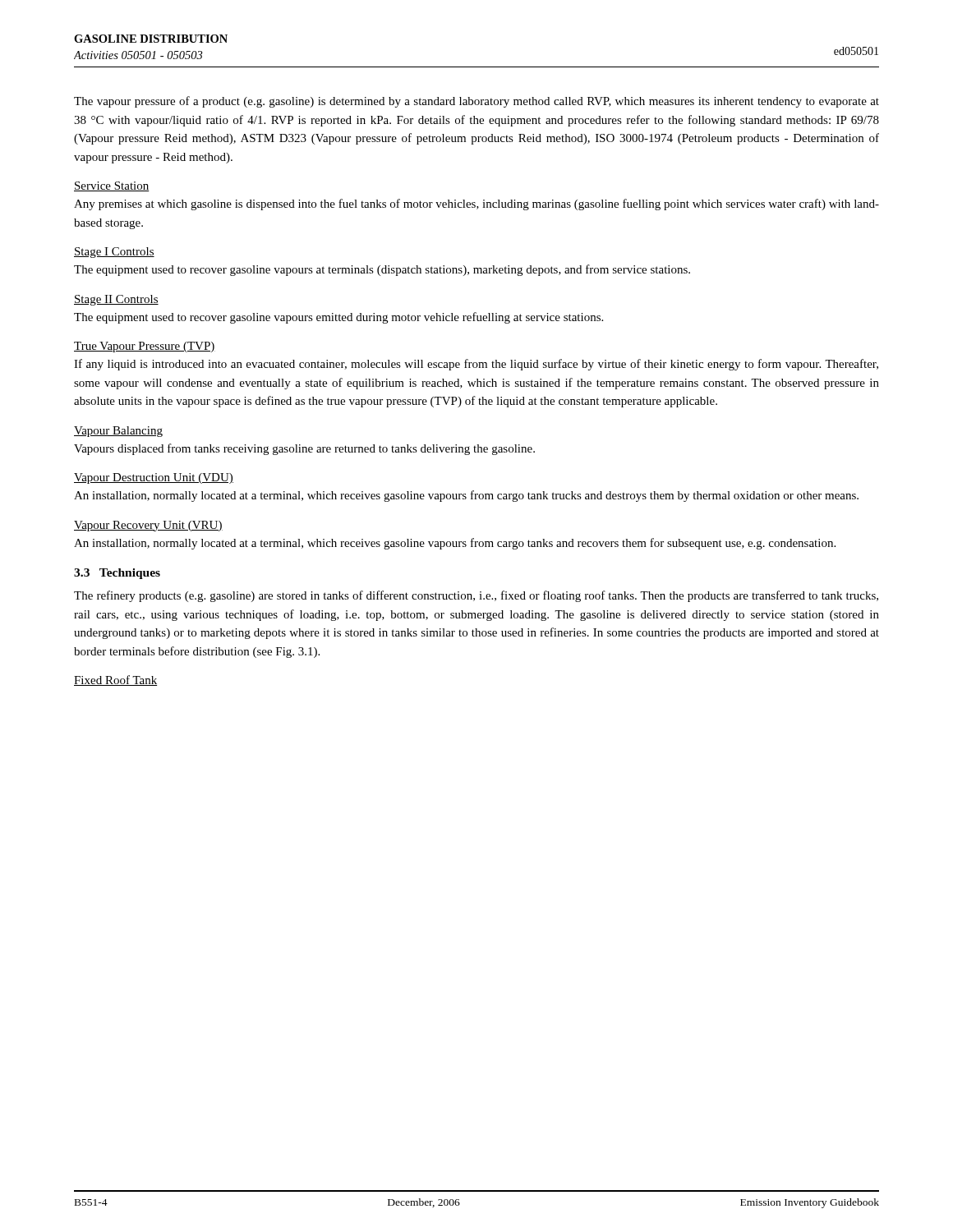
Task: Click where it says "3.3 Techniques"
Action: coord(117,572)
